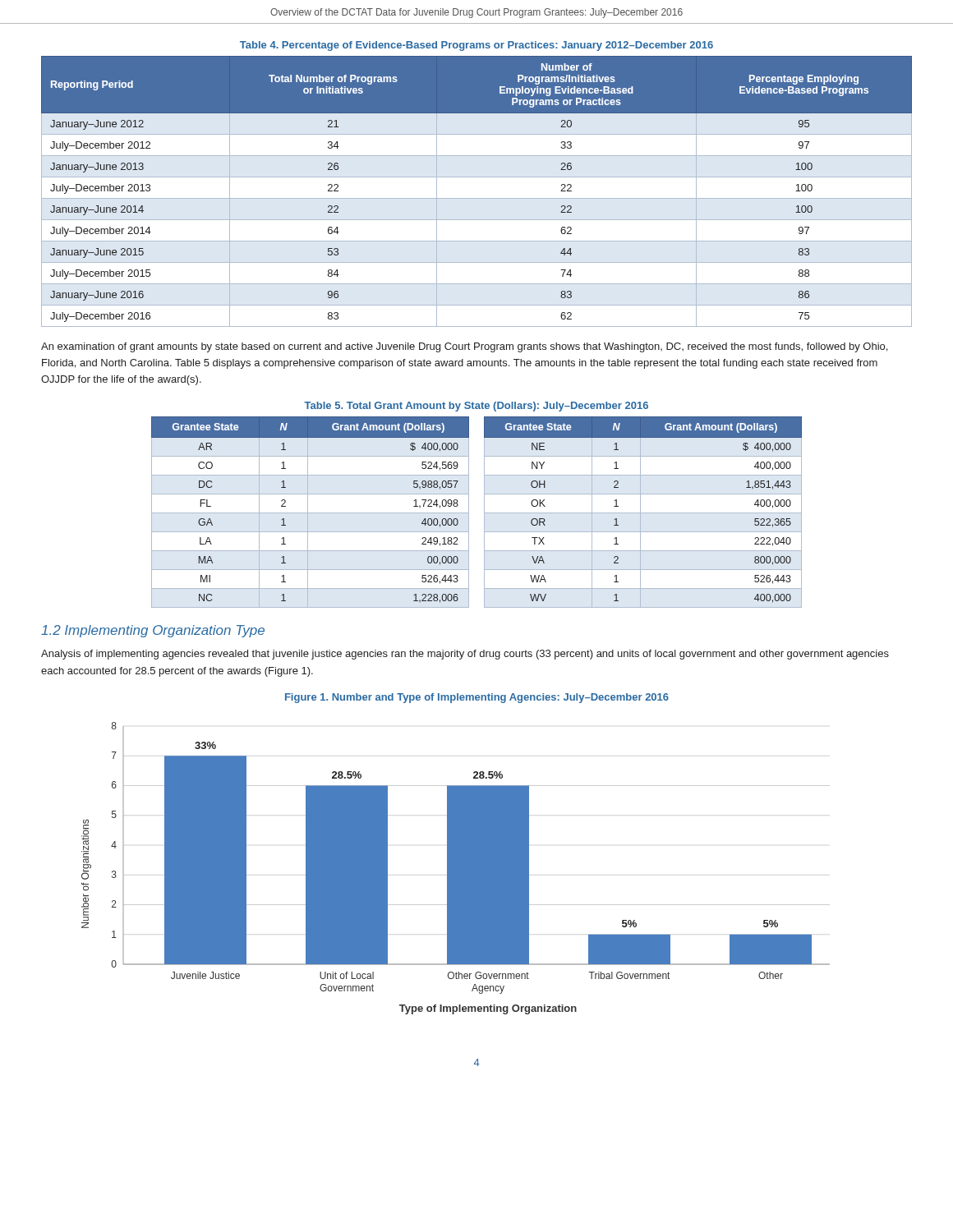
Task: Locate the bar chart
Action: [x=476, y=870]
